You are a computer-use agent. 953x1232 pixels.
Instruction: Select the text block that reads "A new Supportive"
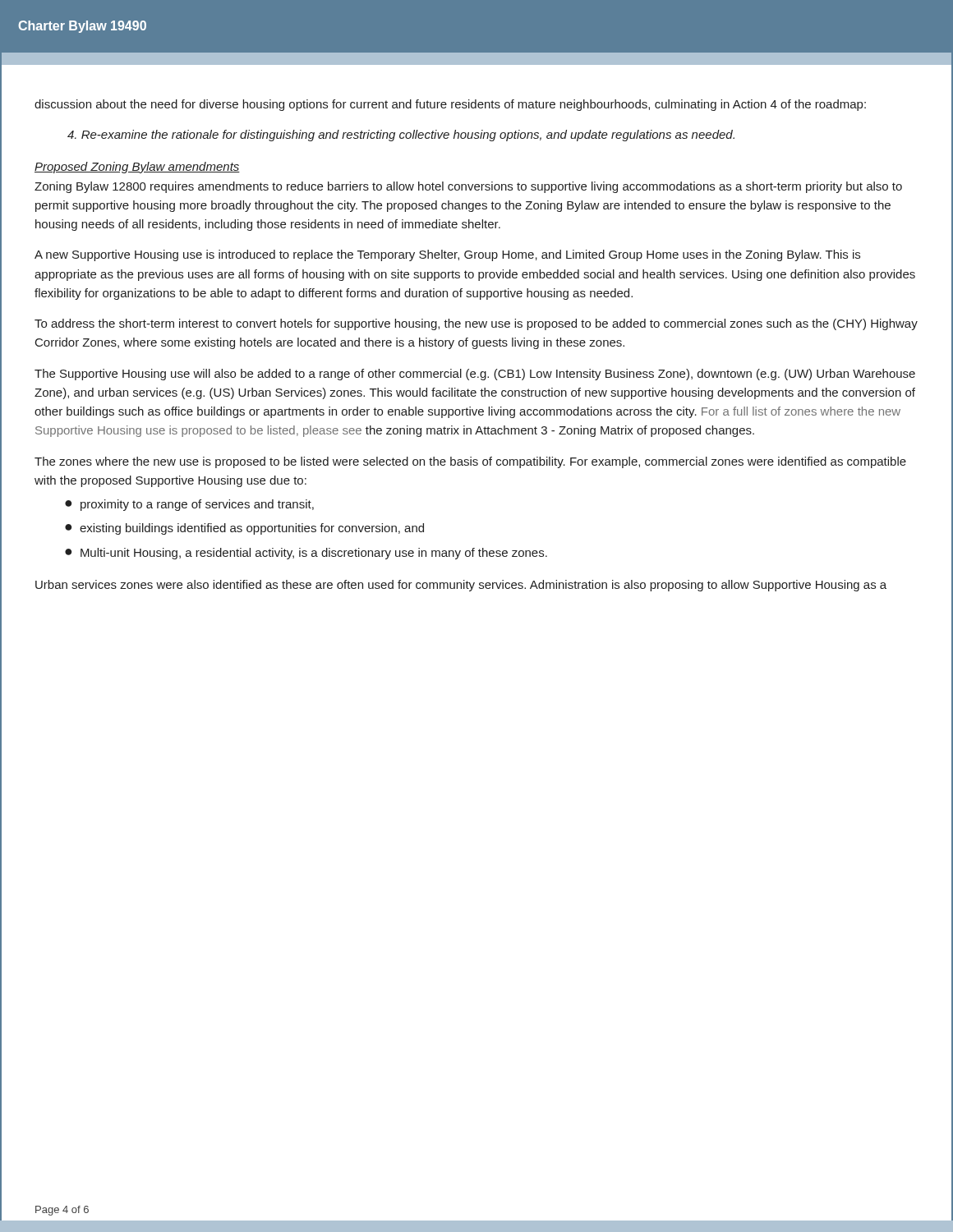pos(475,274)
